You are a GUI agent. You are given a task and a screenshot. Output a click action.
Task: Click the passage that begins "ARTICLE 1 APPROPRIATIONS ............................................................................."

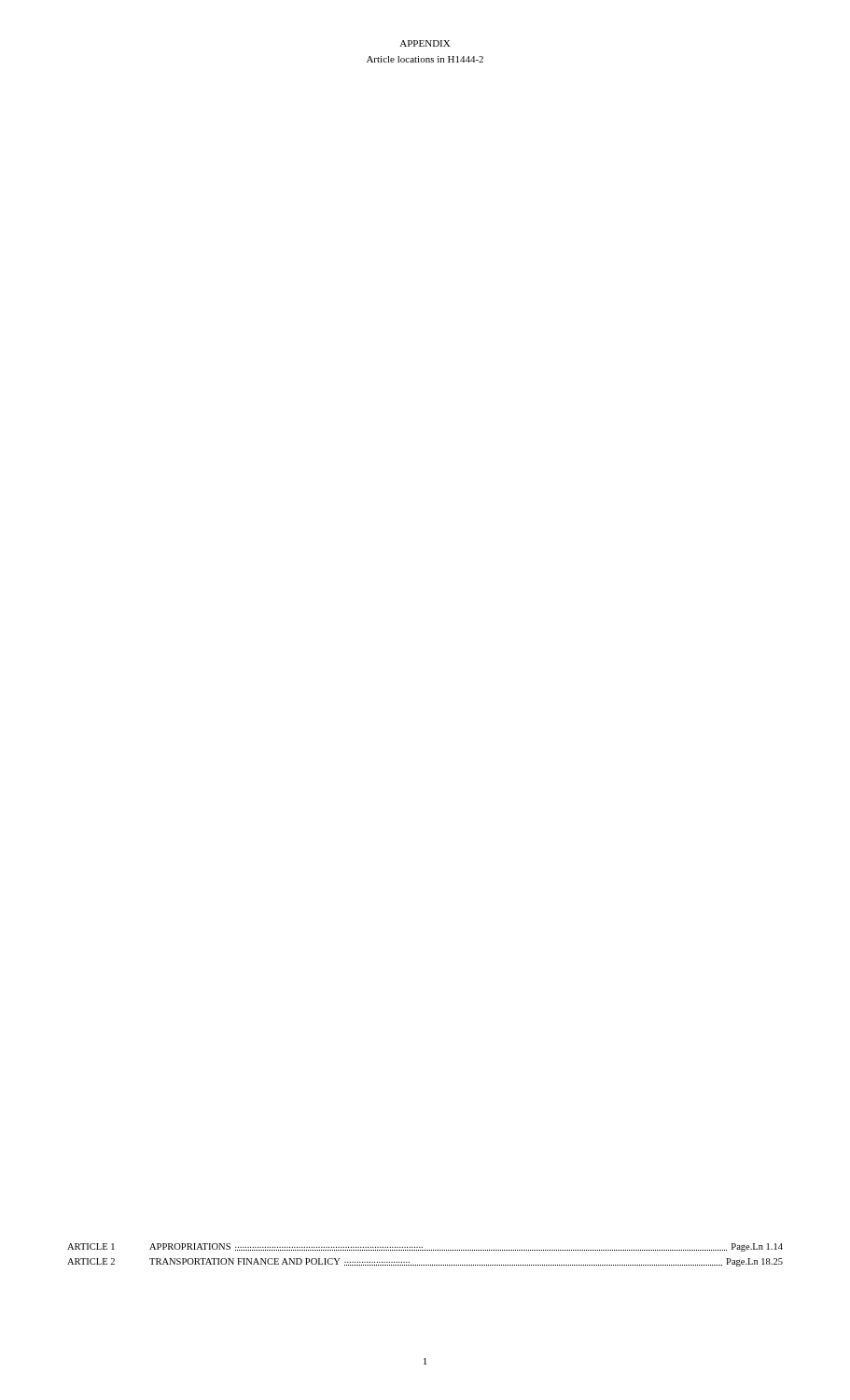point(425,1246)
